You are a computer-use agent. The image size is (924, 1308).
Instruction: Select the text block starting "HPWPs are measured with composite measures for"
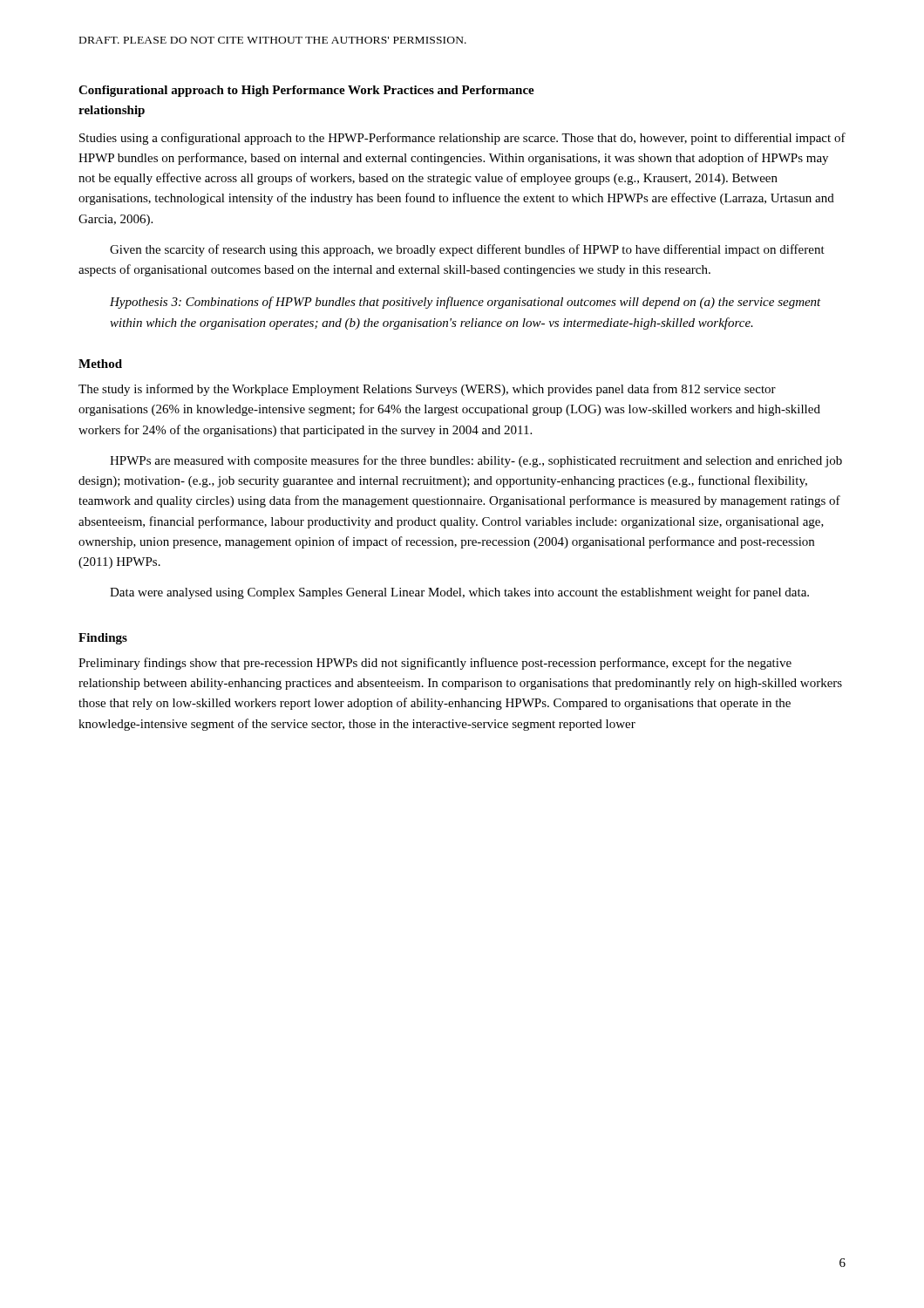tap(462, 511)
